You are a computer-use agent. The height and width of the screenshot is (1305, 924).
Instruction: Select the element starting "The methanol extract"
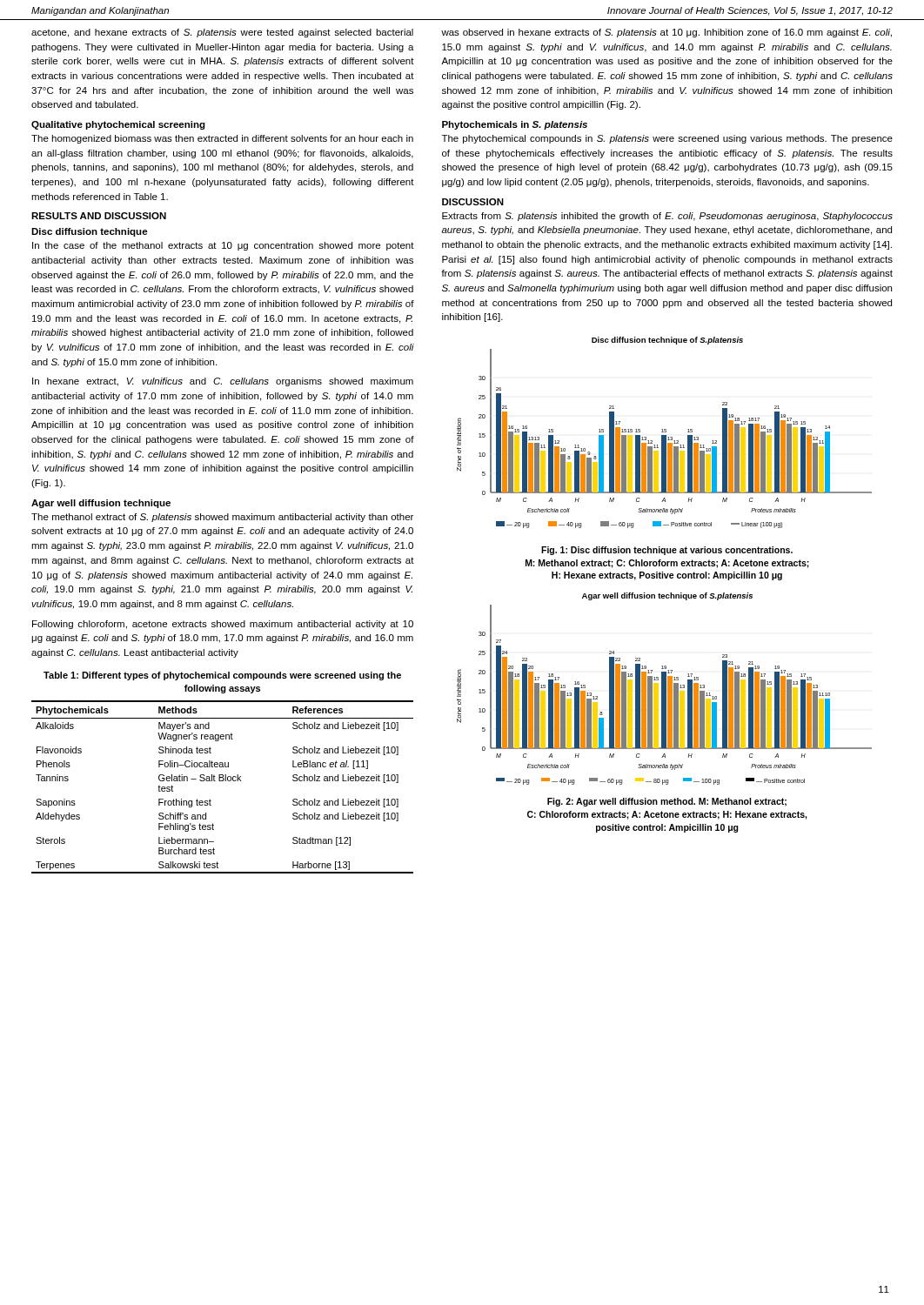pyautogui.click(x=222, y=560)
